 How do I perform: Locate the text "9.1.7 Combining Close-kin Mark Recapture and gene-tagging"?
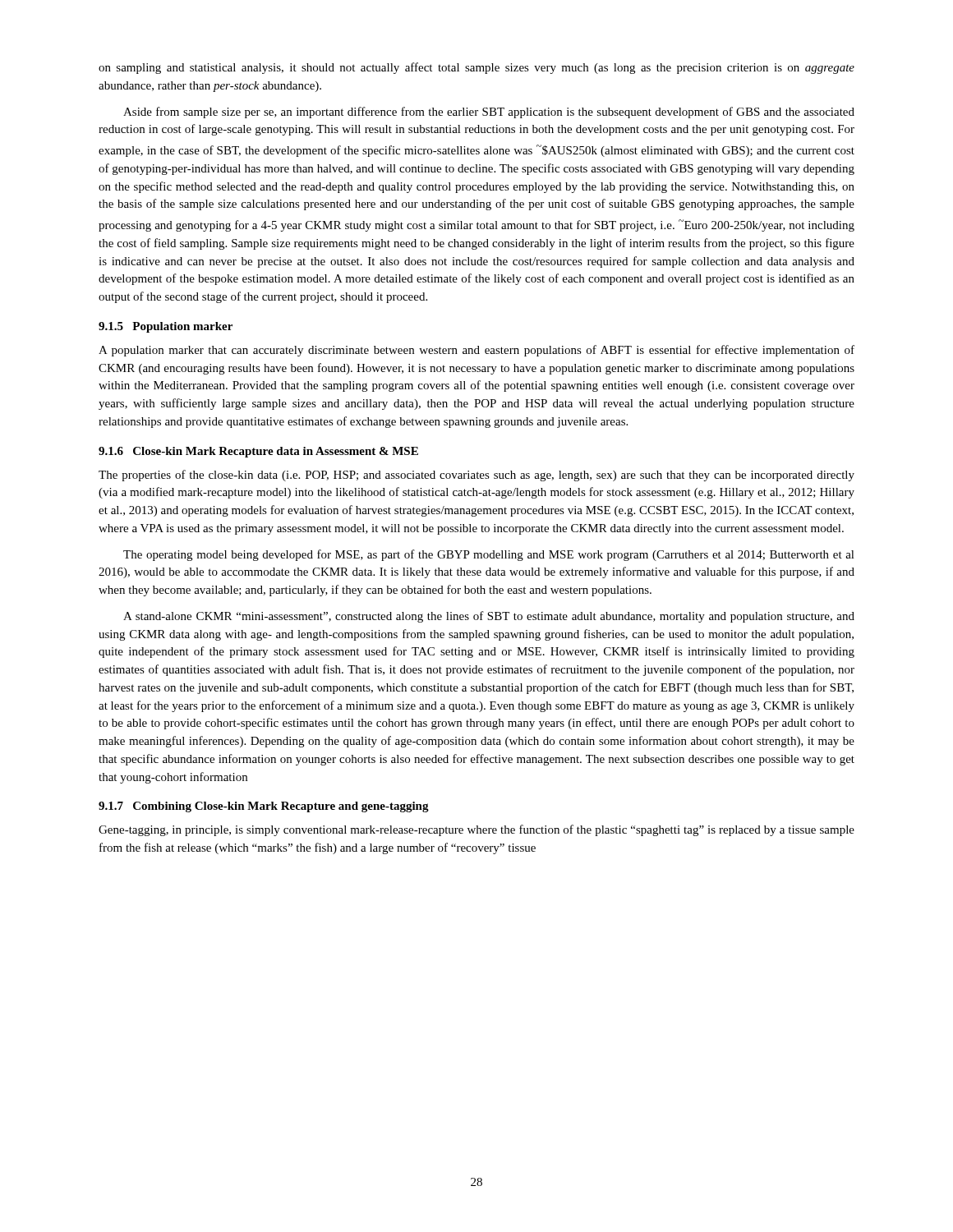pyautogui.click(x=263, y=806)
